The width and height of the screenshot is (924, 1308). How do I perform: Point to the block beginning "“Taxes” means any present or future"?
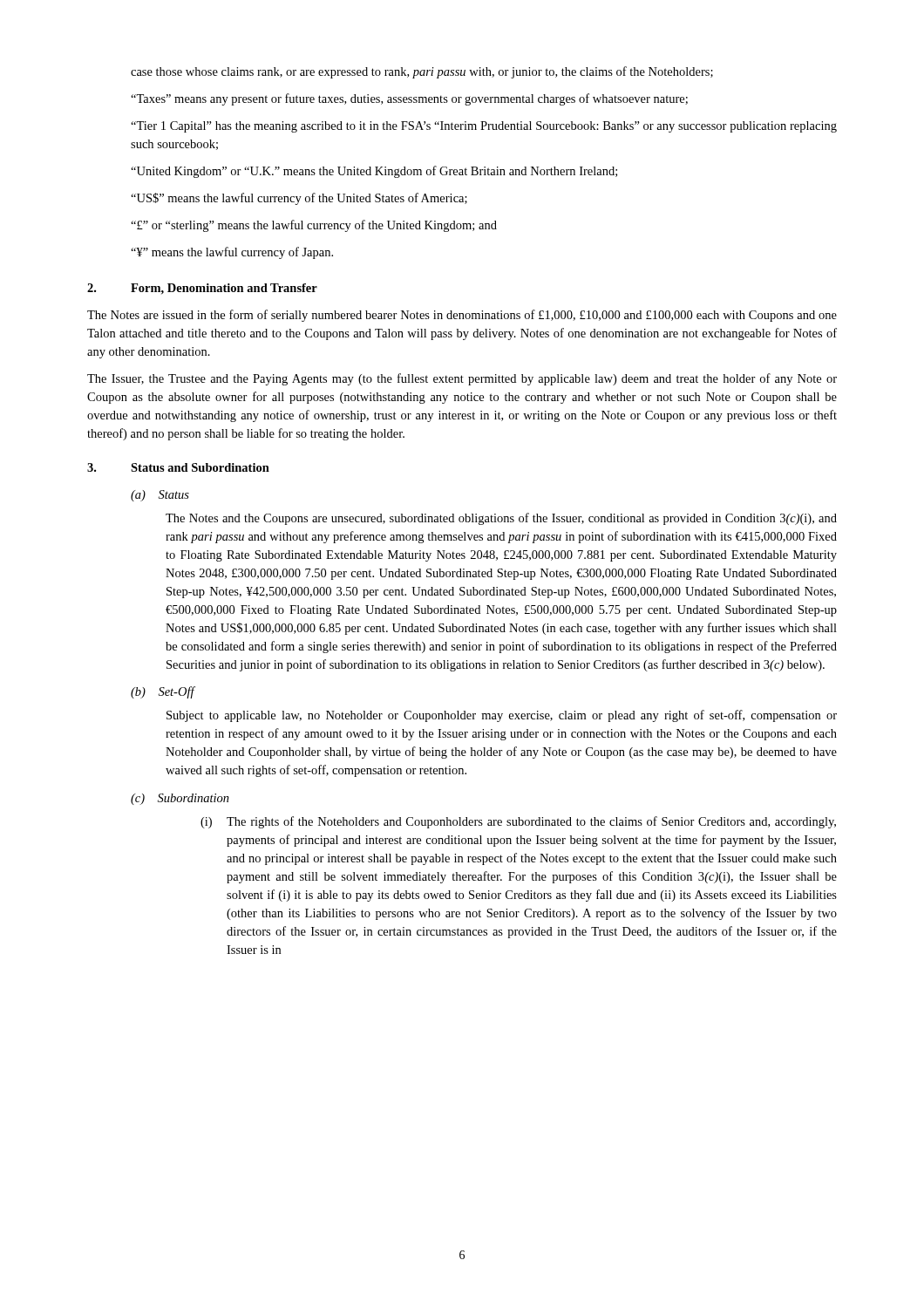click(410, 99)
